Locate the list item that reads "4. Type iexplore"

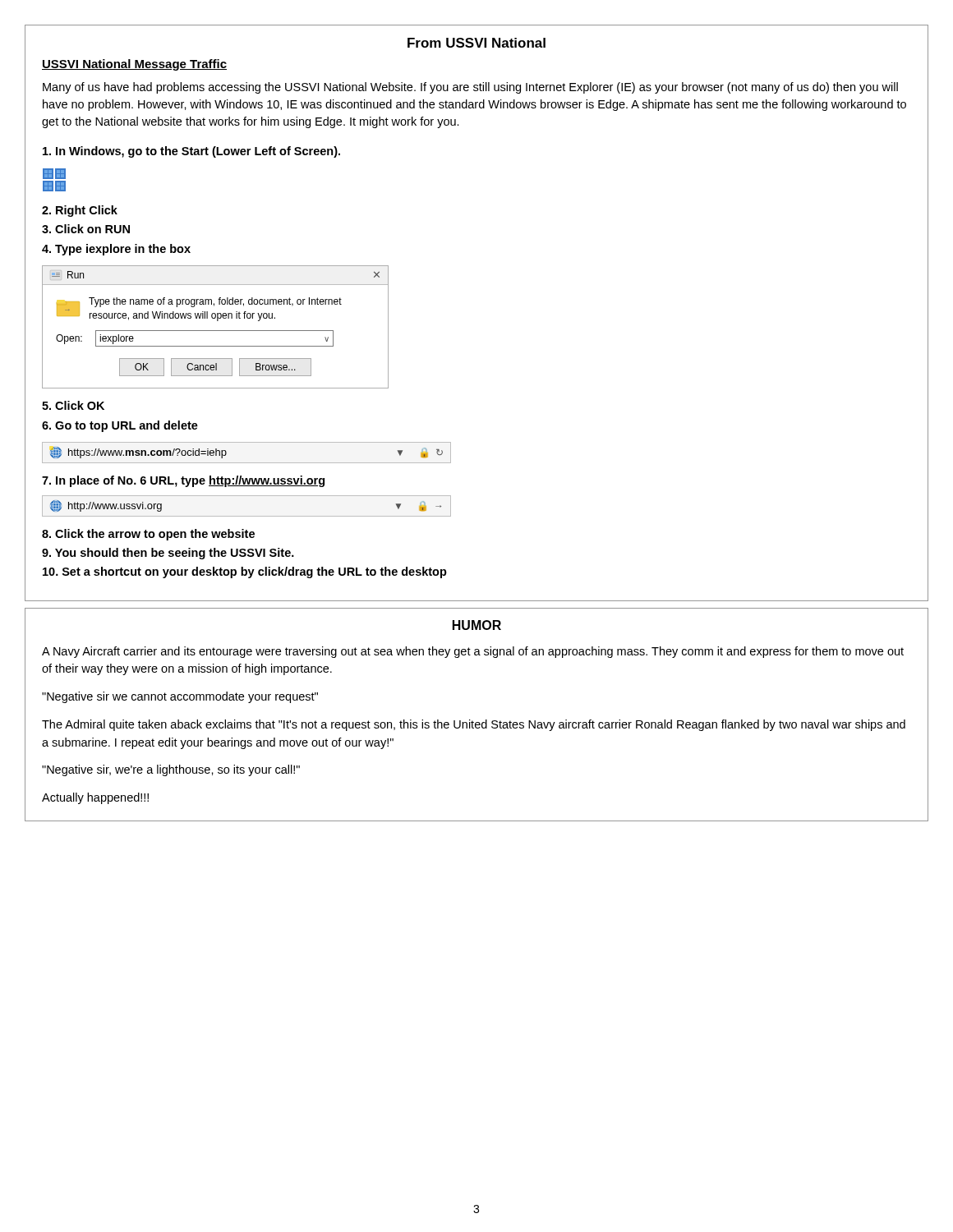click(116, 249)
